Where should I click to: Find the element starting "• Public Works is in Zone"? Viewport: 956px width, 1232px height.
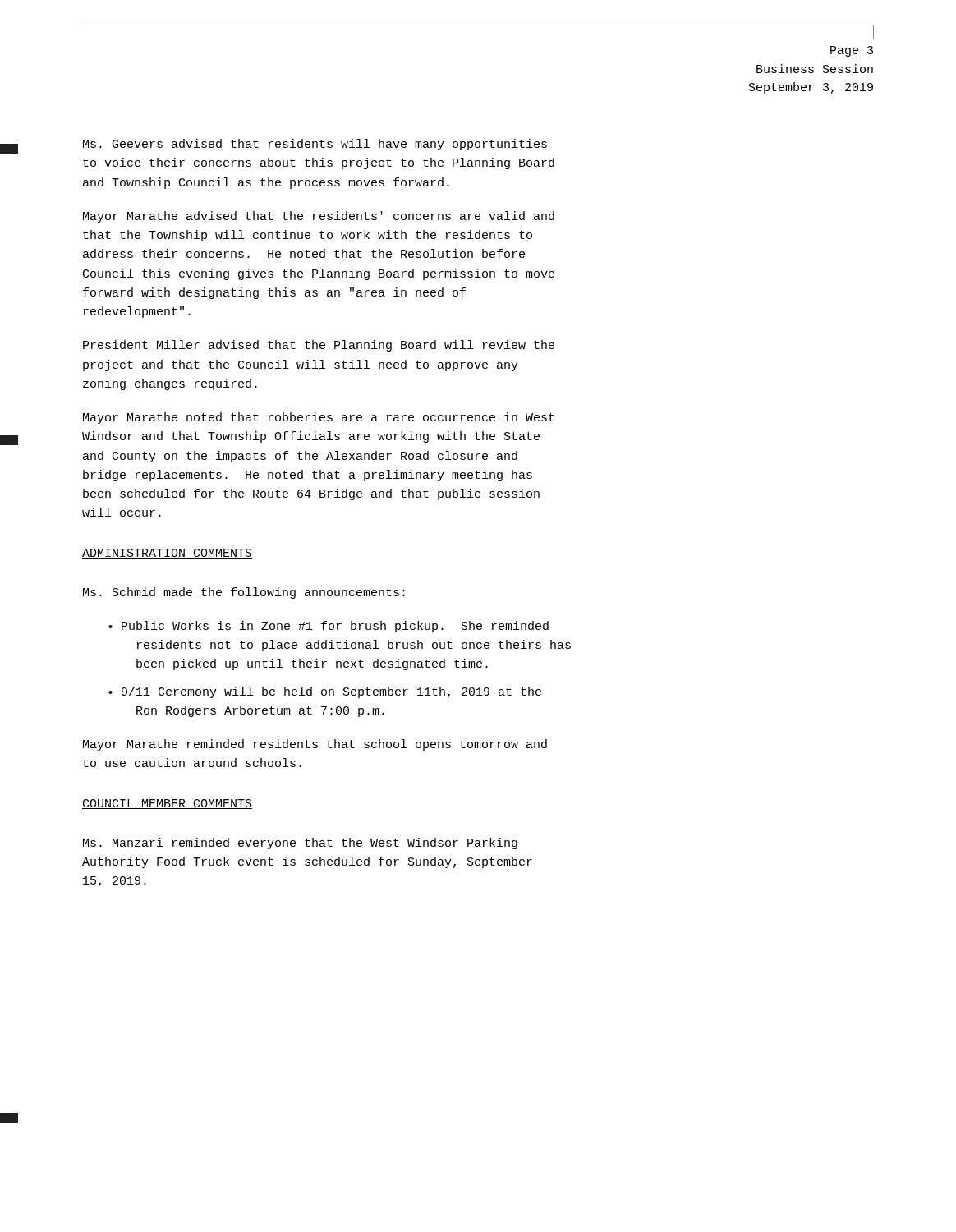pos(490,646)
